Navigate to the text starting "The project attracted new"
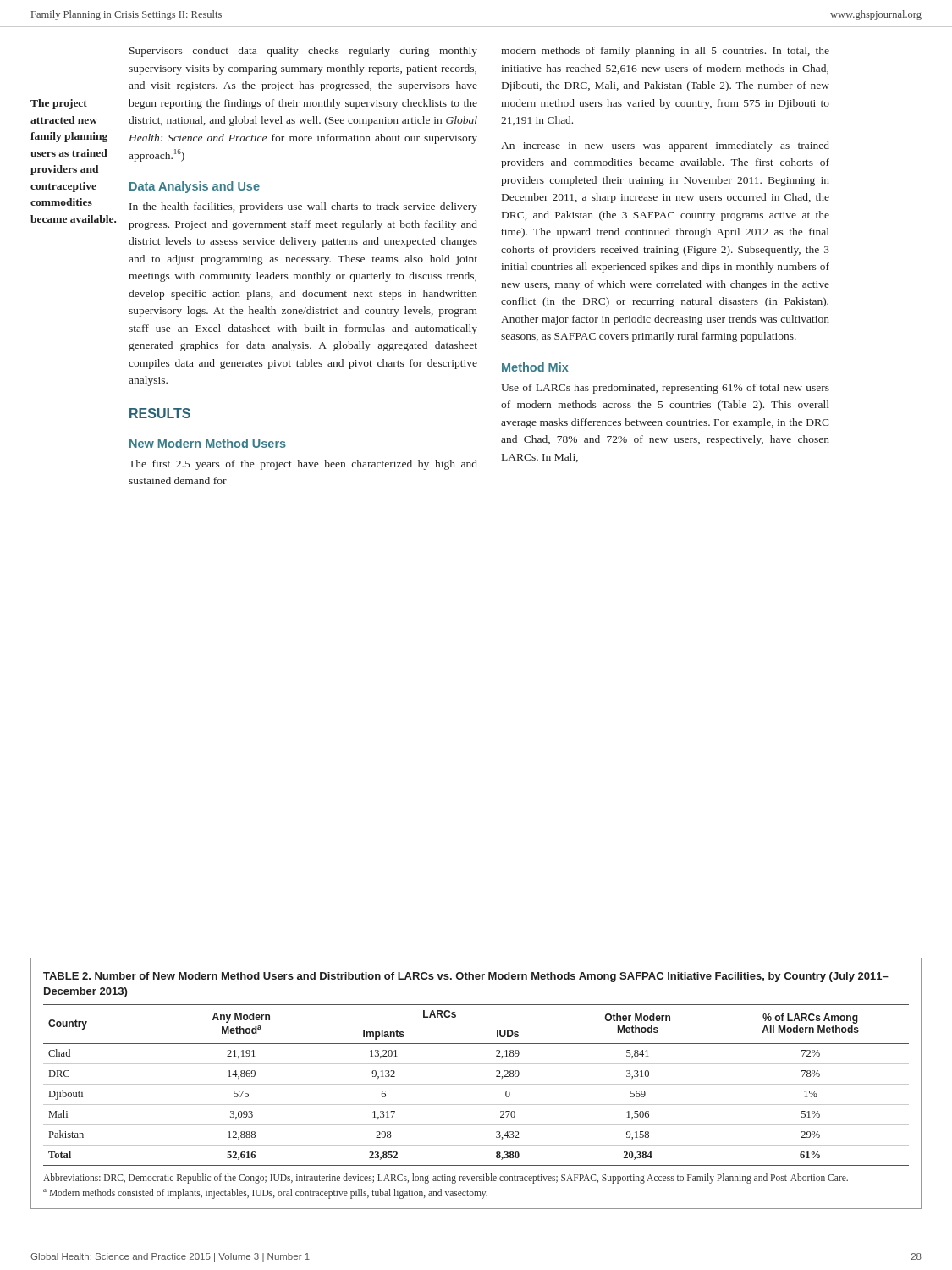The height and width of the screenshot is (1270, 952). pos(74,161)
